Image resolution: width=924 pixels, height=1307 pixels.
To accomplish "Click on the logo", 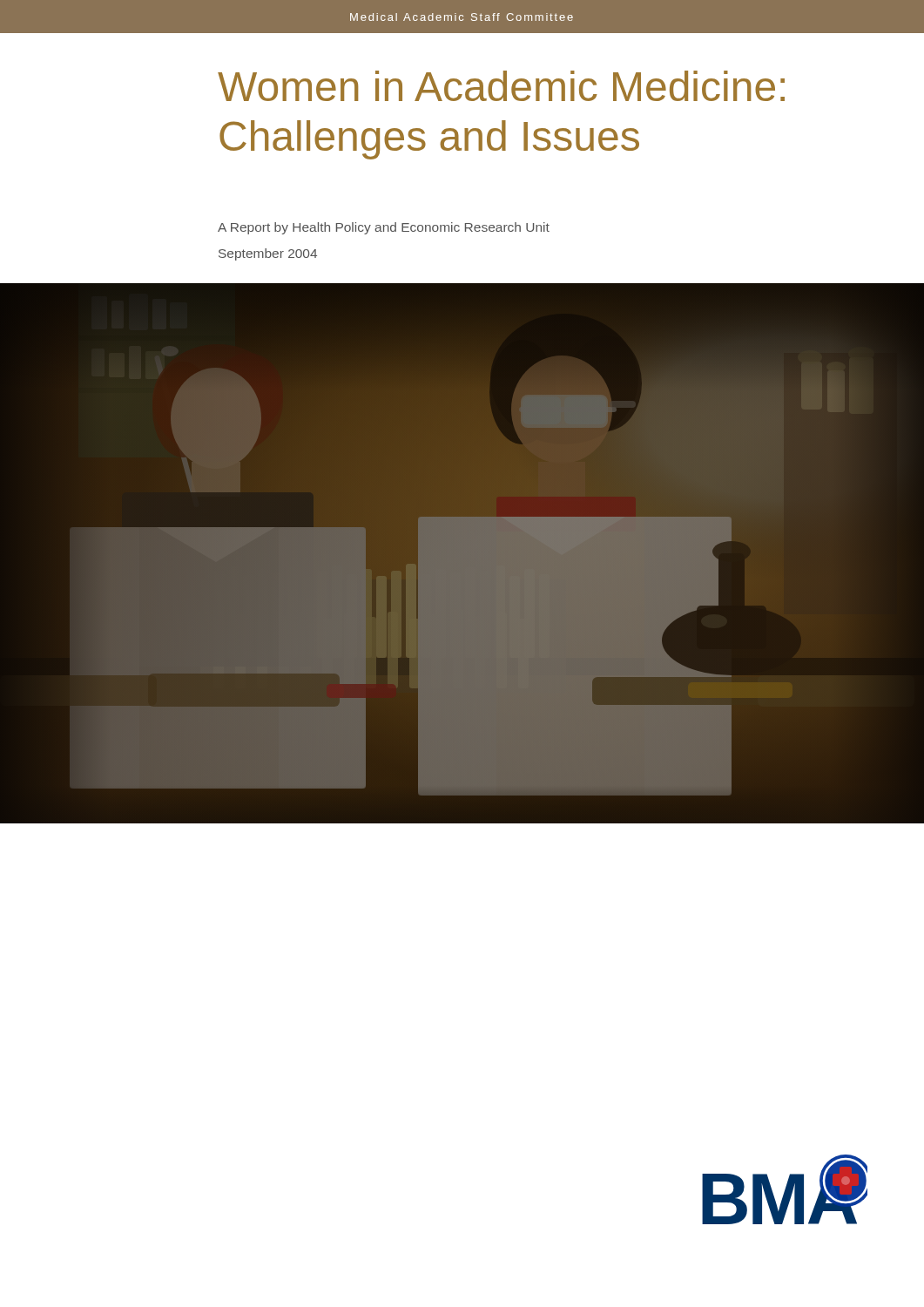I will tap(780, 1200).
